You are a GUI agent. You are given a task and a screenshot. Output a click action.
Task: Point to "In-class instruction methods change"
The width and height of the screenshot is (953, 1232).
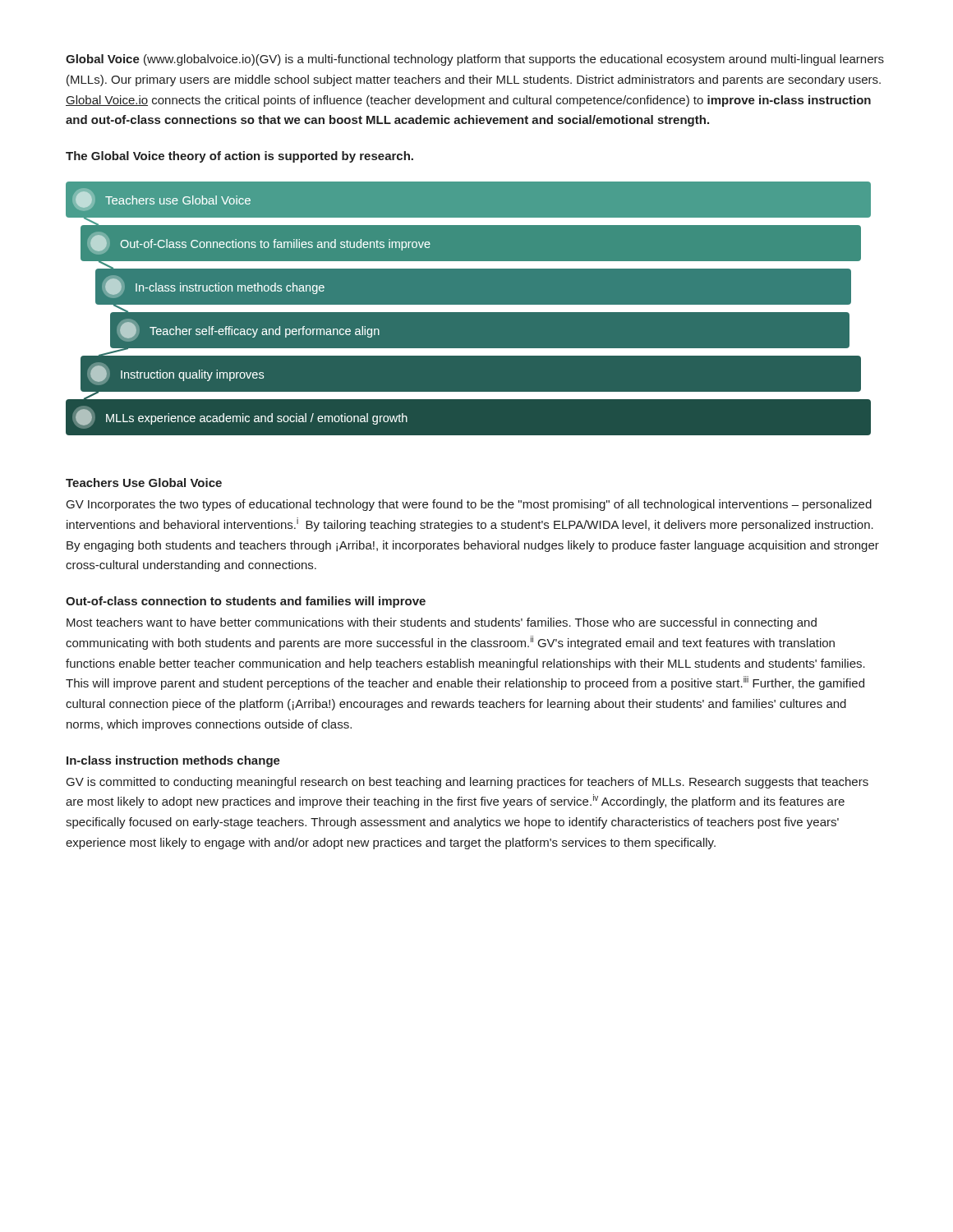[x=173, y=760]
